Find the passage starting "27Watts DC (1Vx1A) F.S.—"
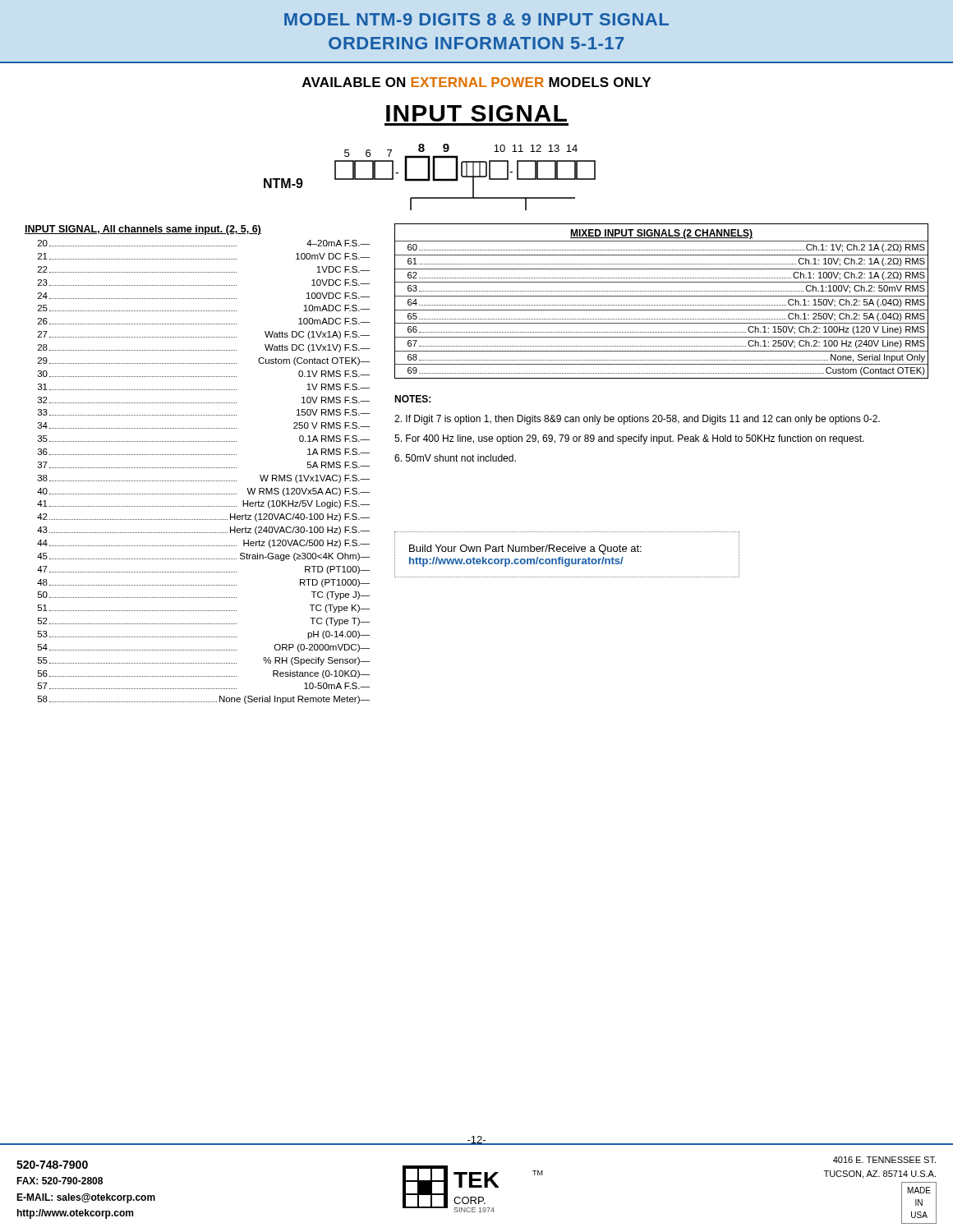This screenshot has height=1232, width=953. [197, 335]
